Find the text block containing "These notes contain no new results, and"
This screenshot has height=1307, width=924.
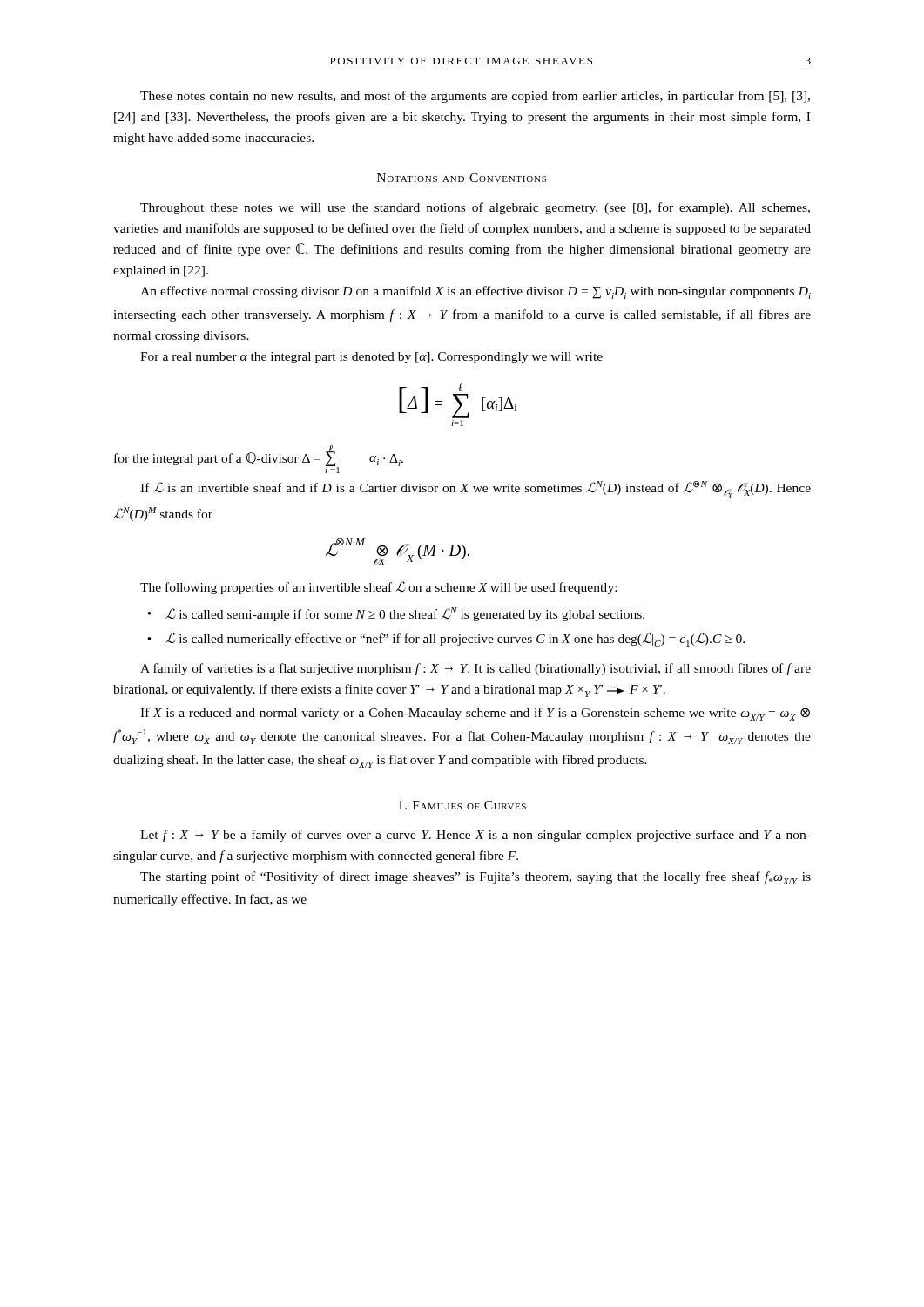462,117
